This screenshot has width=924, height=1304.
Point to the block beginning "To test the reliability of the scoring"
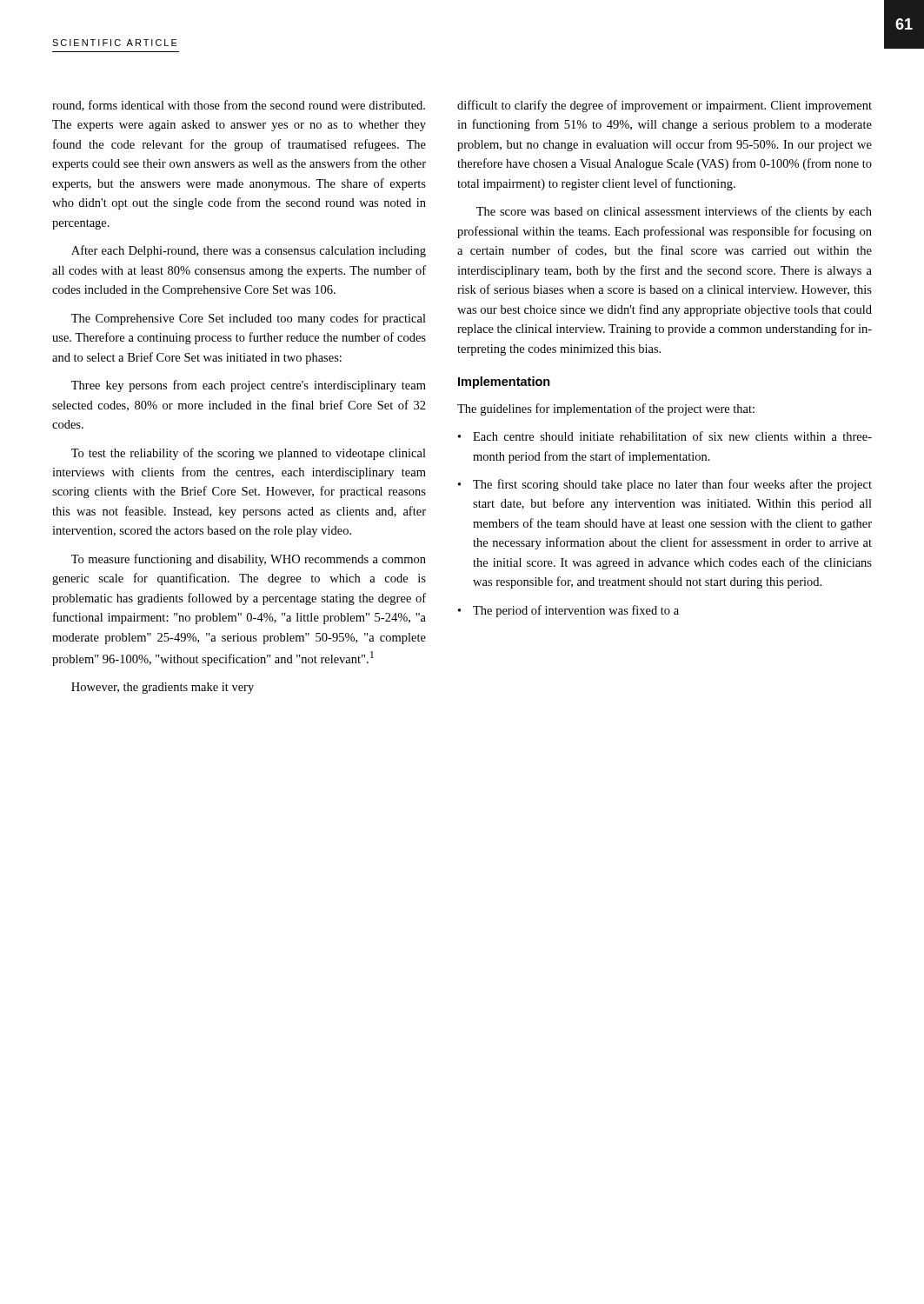239,492
